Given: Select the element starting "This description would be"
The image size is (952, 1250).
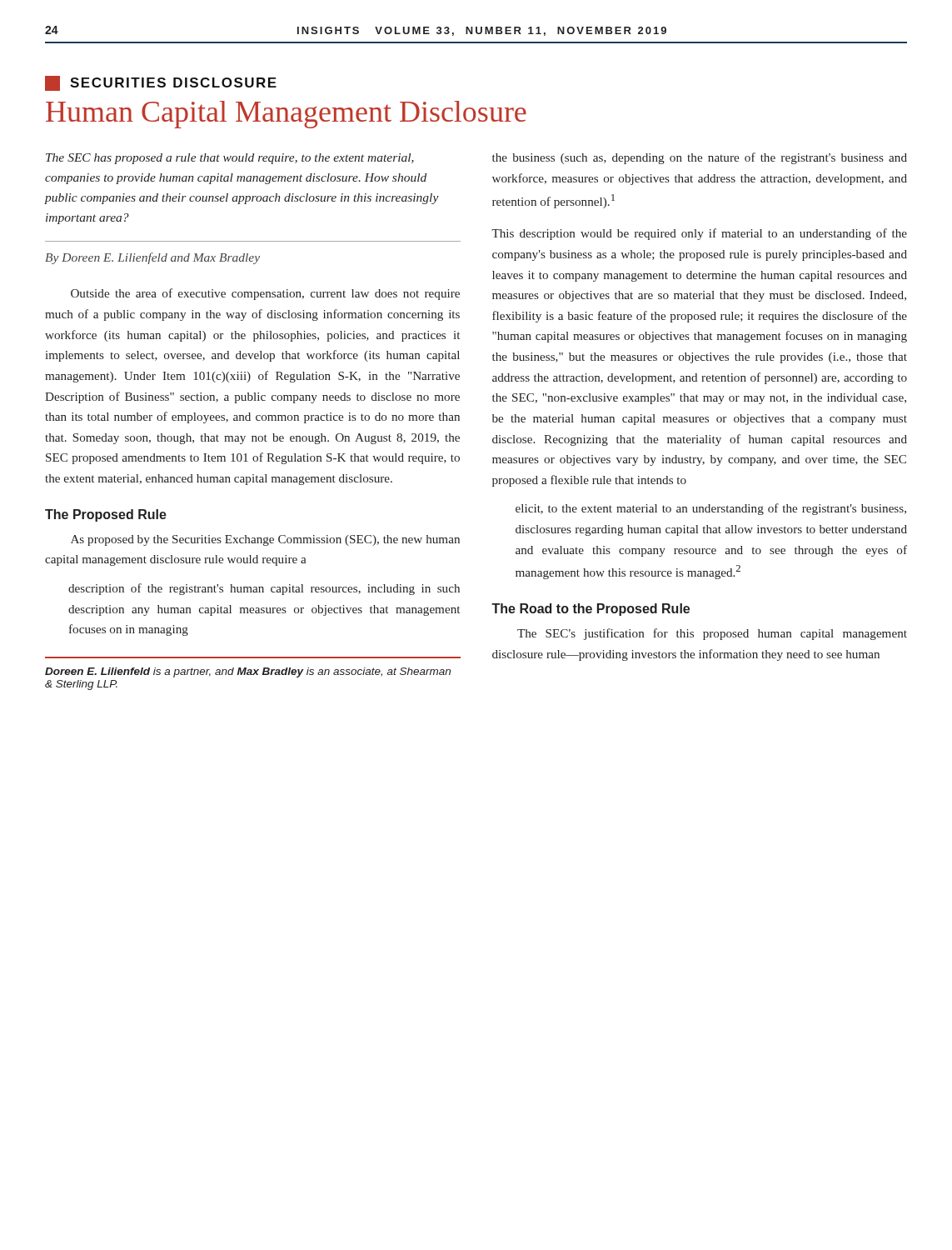Looking at the screenshot, I should pos(699,357).
